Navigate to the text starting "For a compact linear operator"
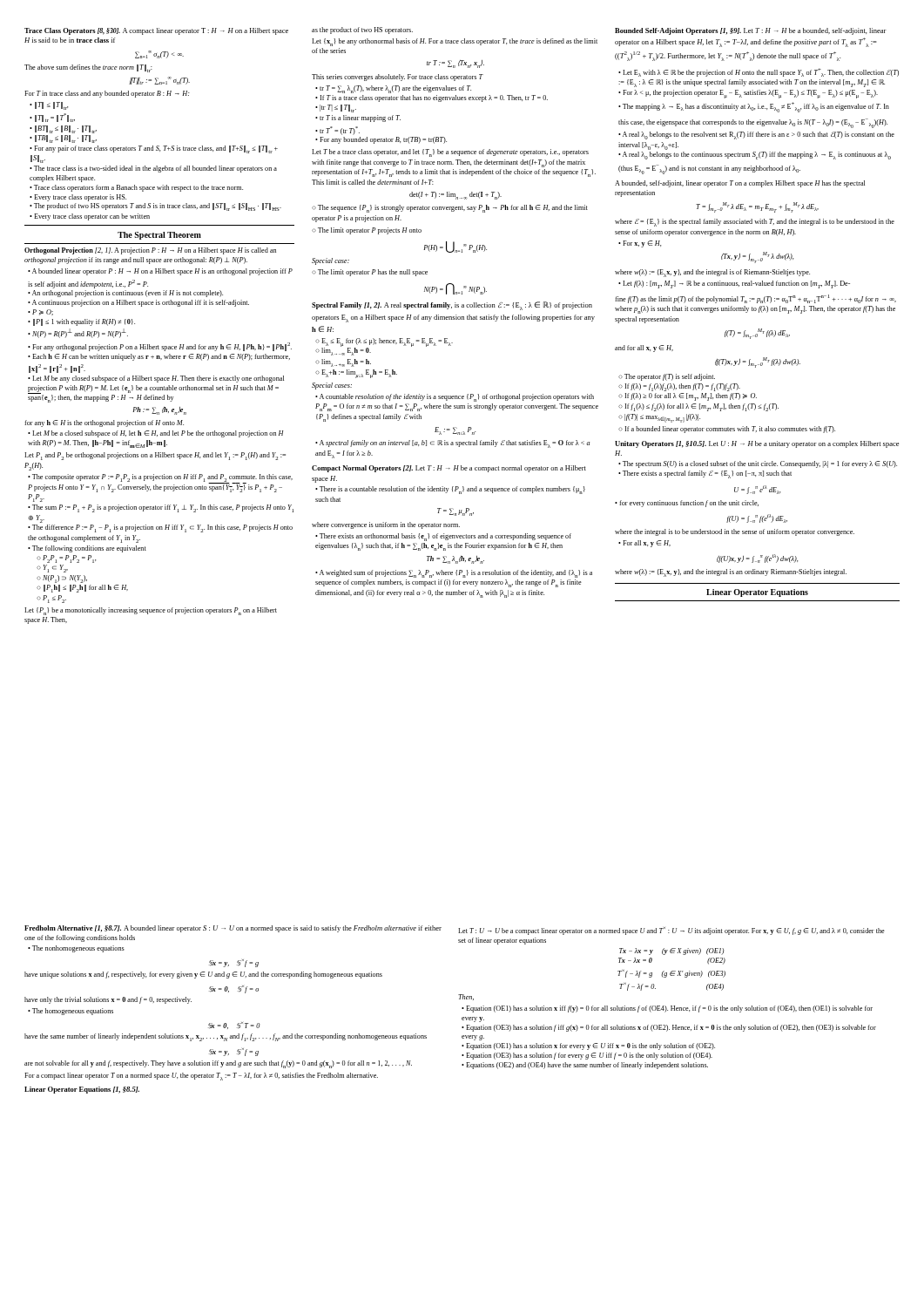 [201, 1077]
